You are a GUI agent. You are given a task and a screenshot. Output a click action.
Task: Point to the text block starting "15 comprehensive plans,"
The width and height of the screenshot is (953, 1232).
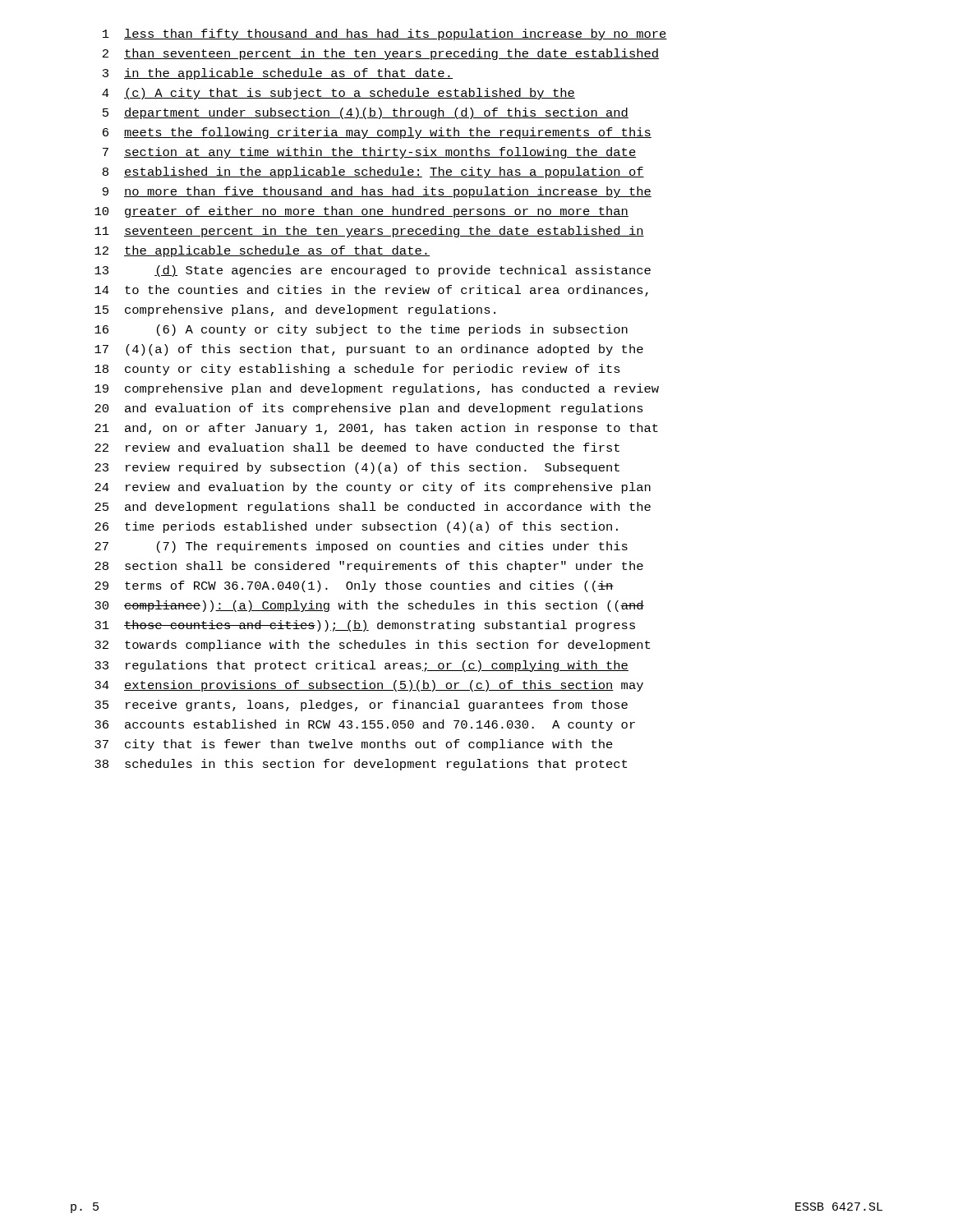click(x=485, y=311)
